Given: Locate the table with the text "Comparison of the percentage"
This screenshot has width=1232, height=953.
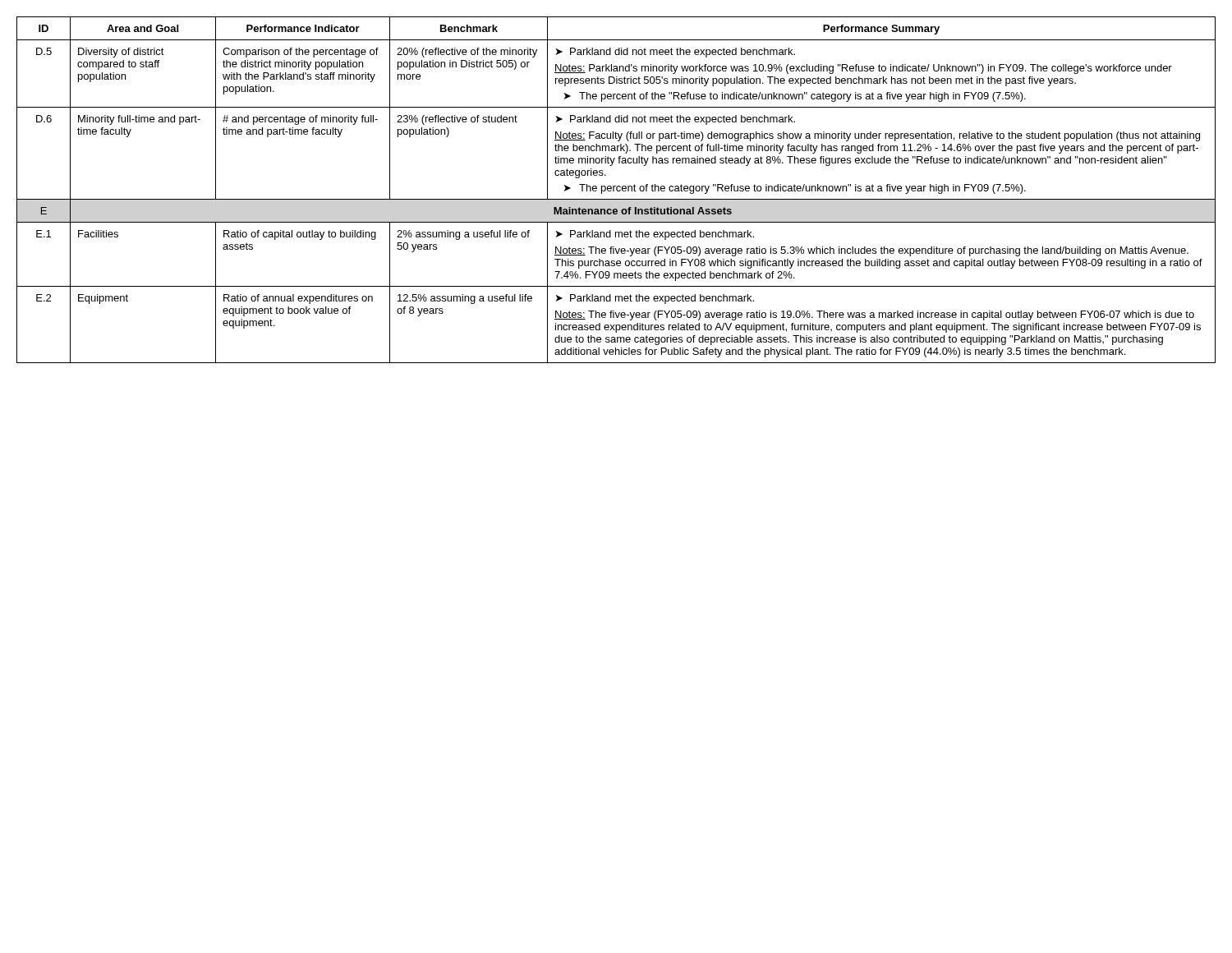Looking at the screenshot, I should [616, 190].
